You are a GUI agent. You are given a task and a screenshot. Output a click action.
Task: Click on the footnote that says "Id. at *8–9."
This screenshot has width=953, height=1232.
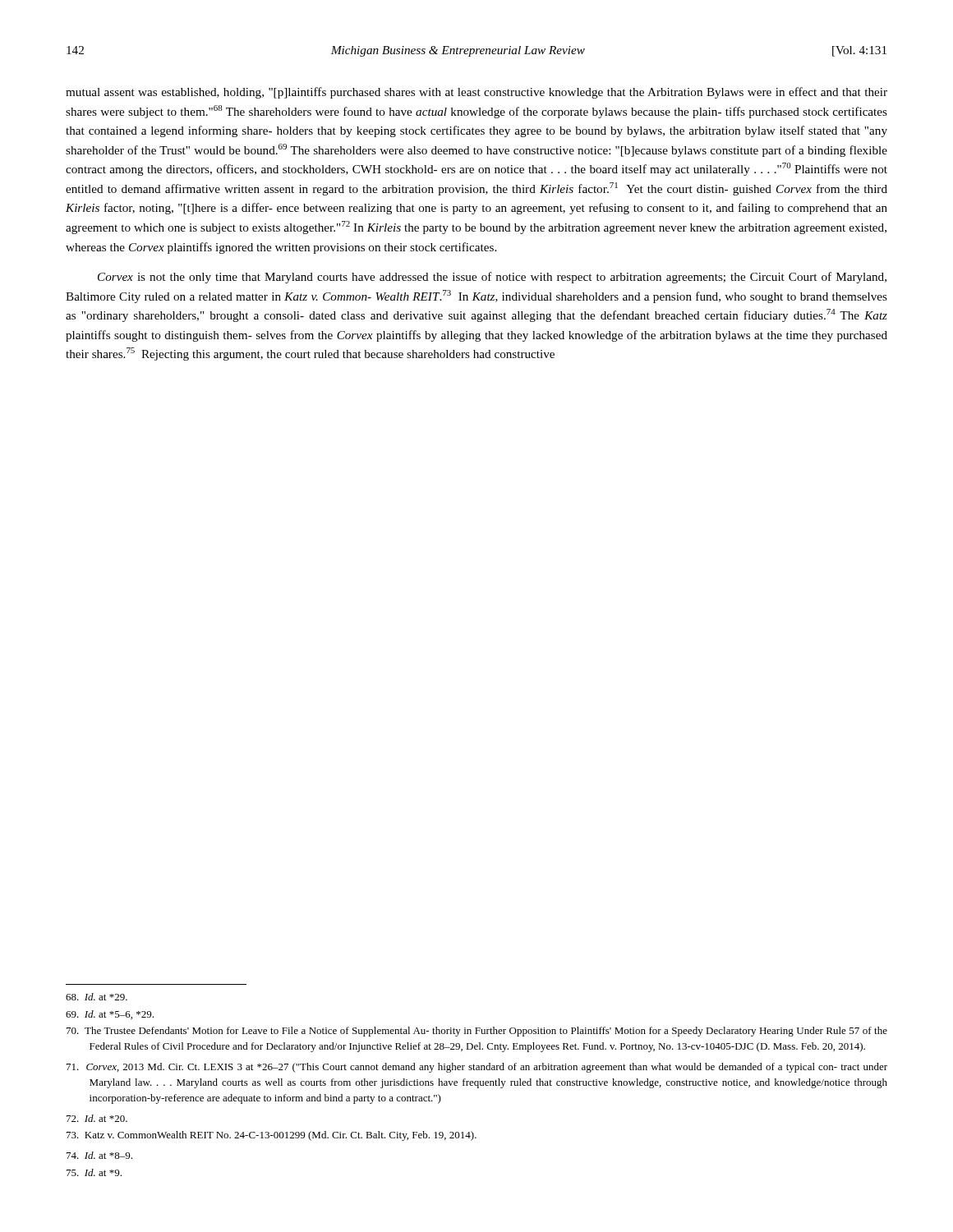99,1155
